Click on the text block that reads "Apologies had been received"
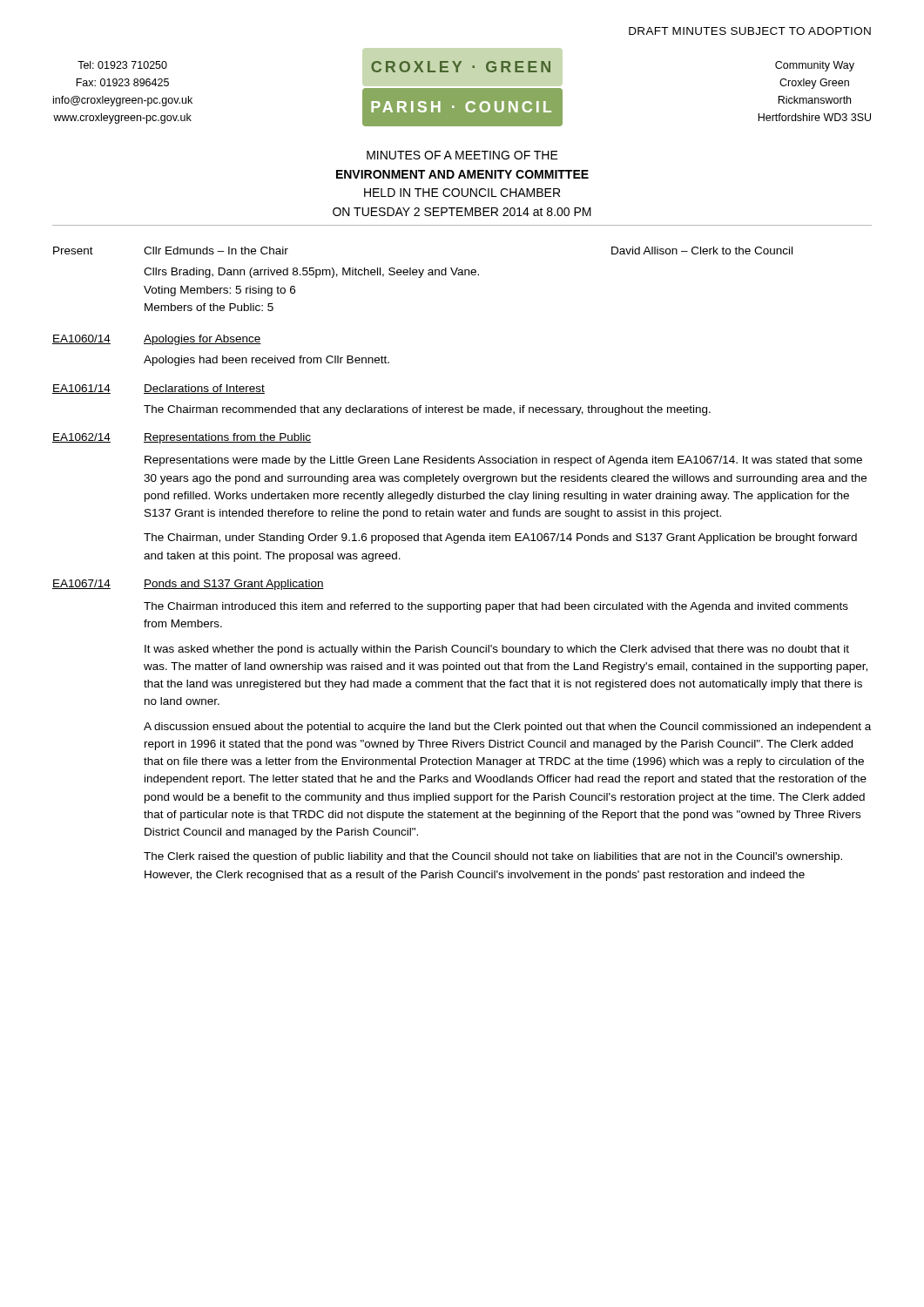The height and width of the screenshot is (1307, 924). click(267, 360)
